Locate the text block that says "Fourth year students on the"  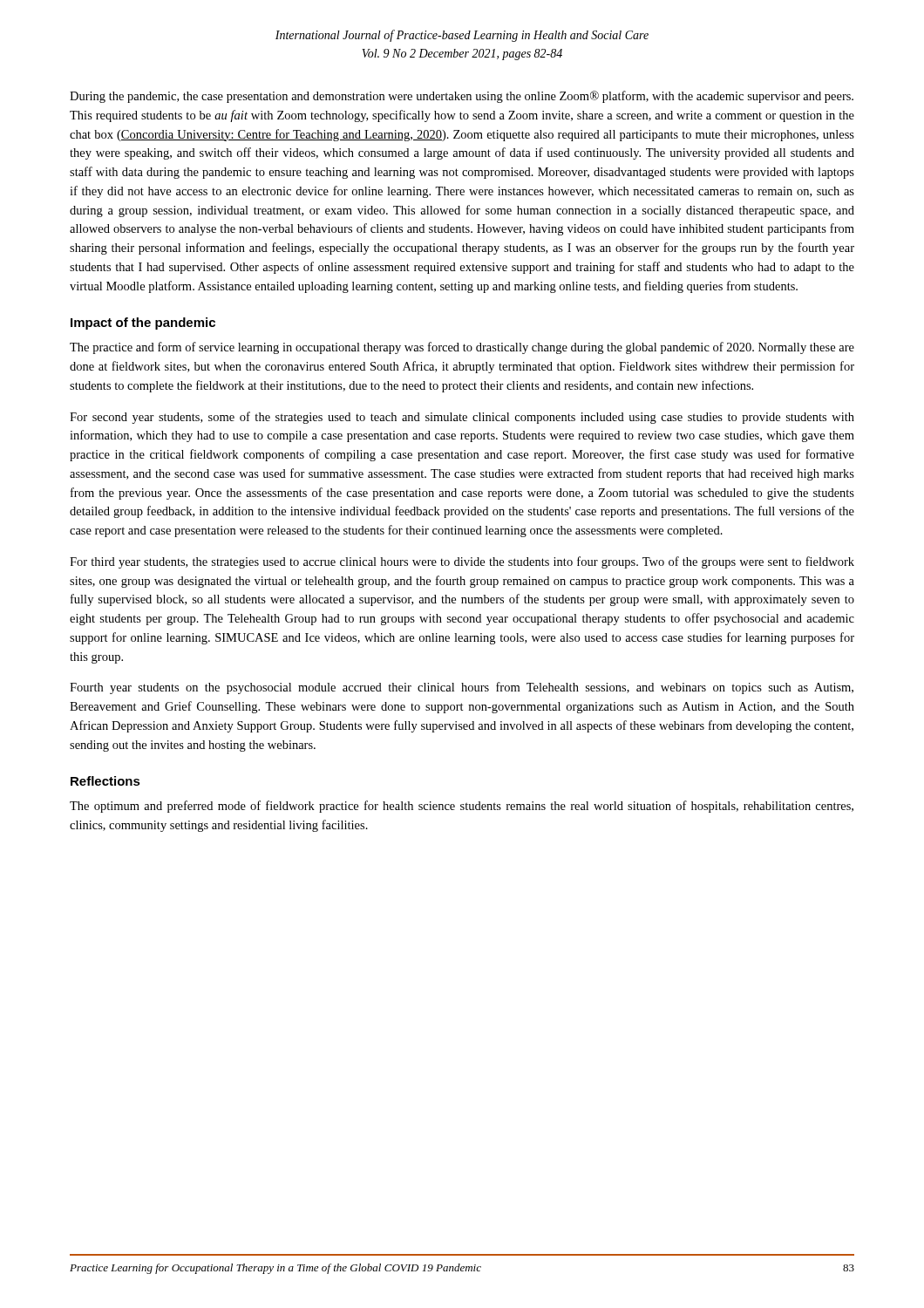point(462,717)
